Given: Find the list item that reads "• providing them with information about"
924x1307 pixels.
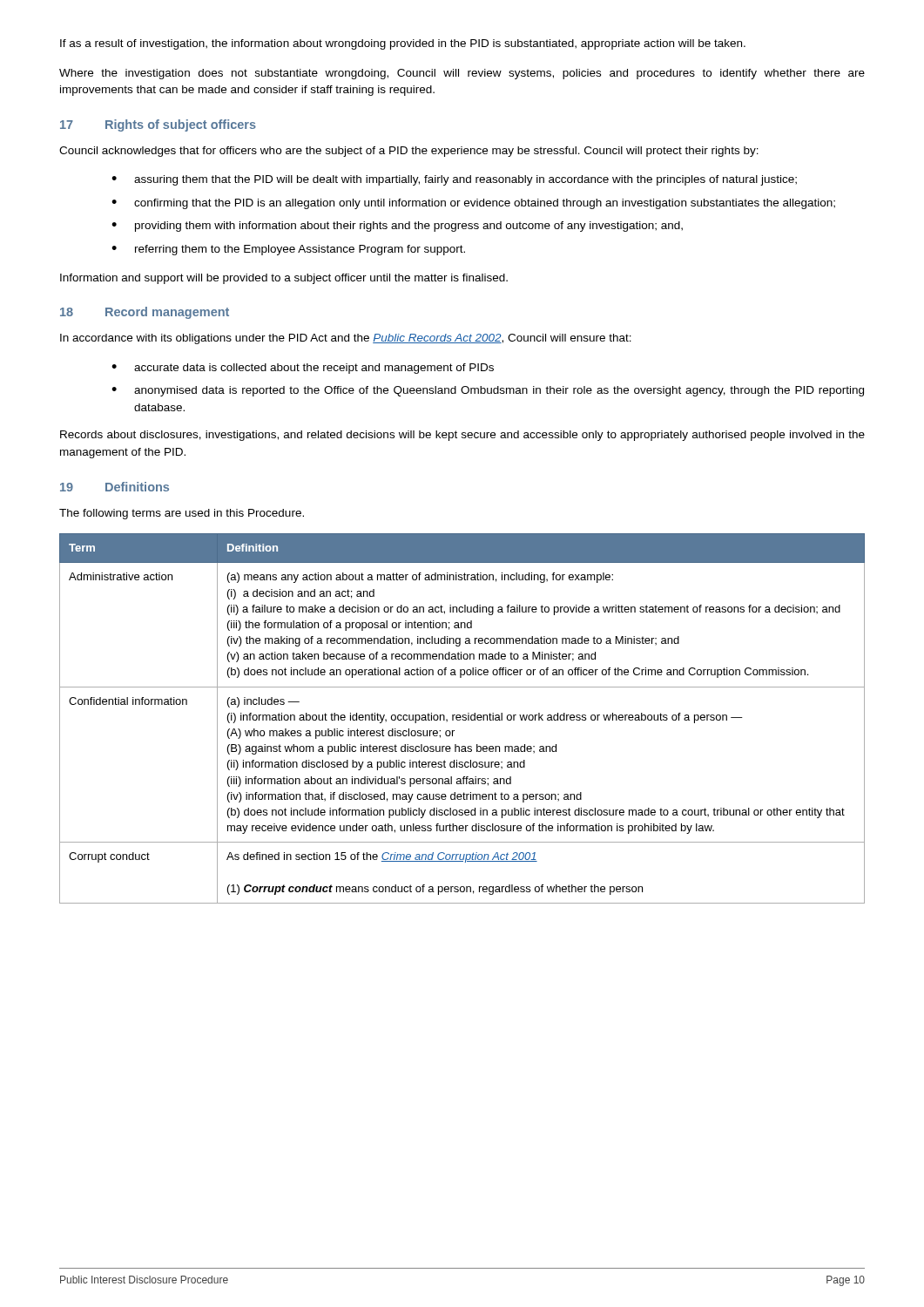Looking at the screenshot, I should (x=488, y=226).
